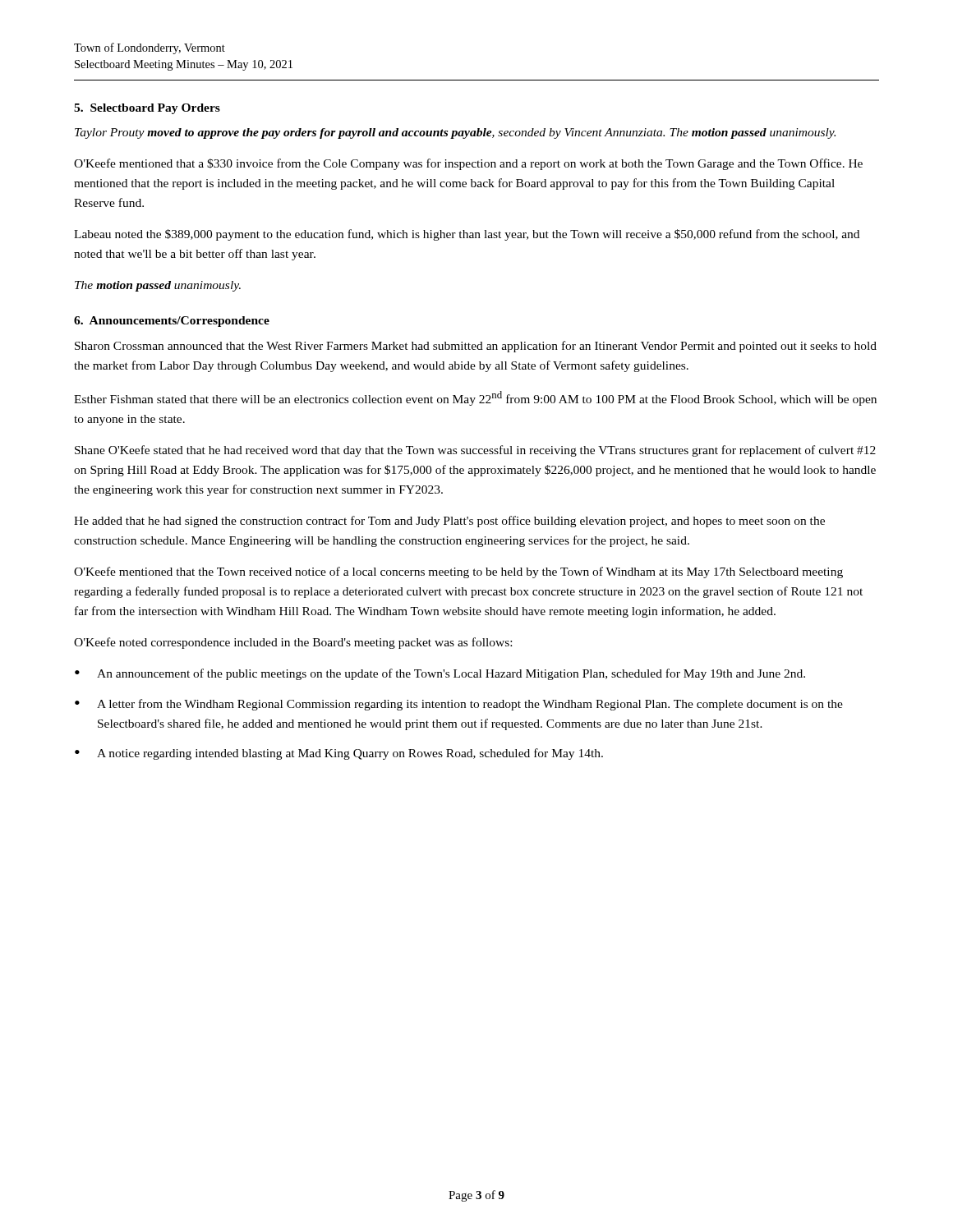Find the block starting "5. Selectboard Pay Orders"
This screenshot has width=953, height=1232.
point(147,107)
